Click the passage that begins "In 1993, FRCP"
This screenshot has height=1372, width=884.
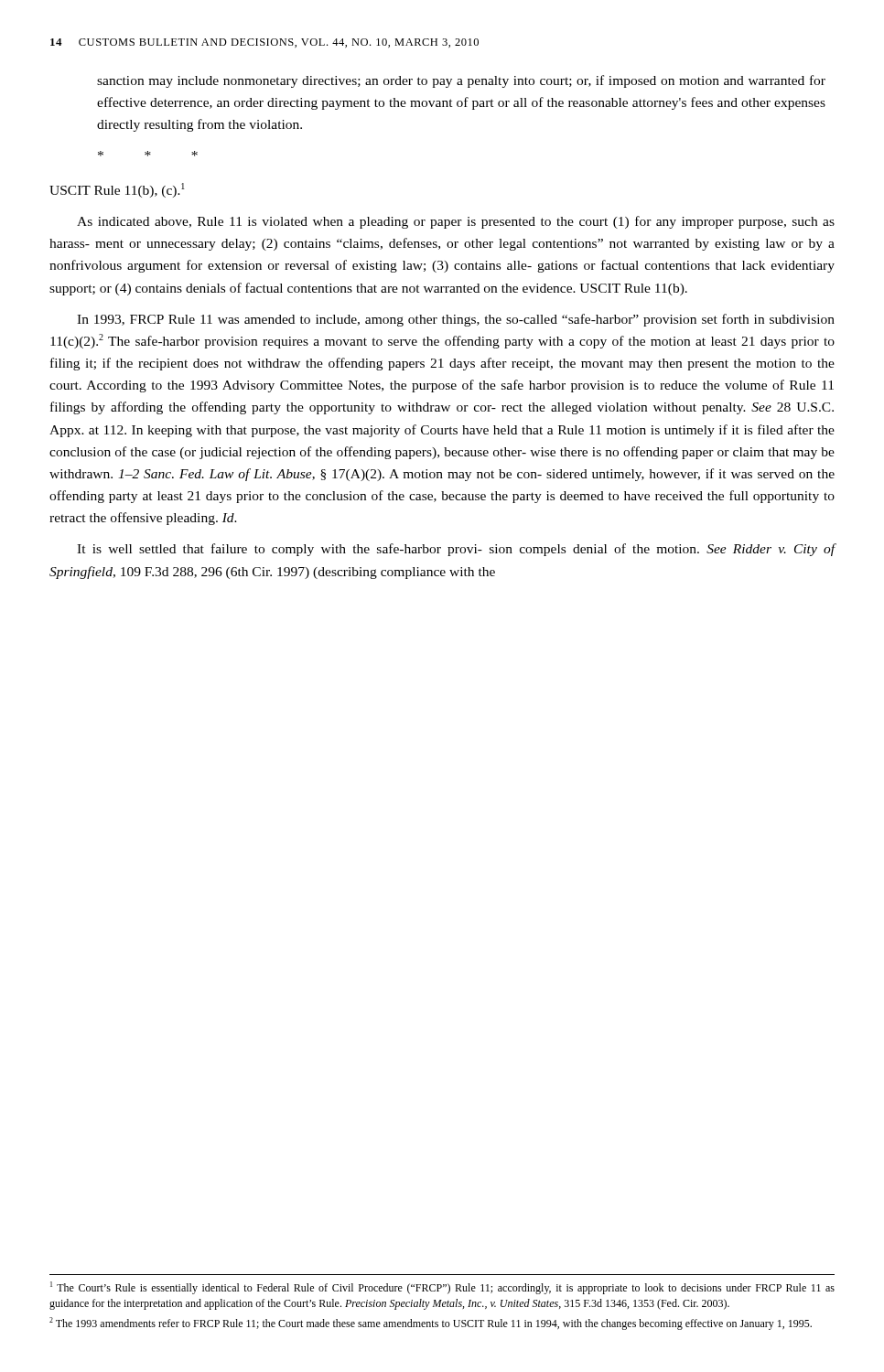point(442,418)
